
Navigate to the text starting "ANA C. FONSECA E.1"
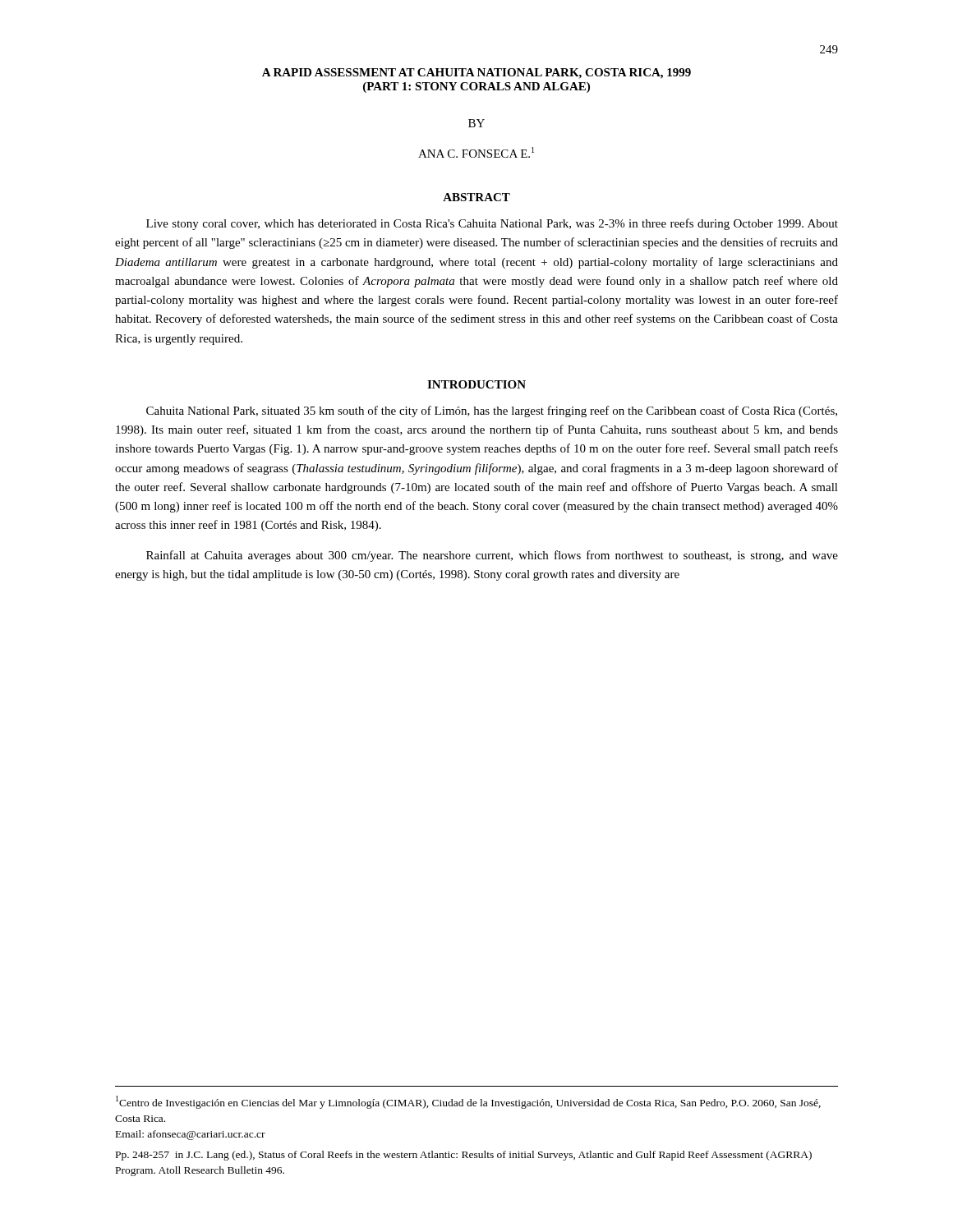coord(476,153)
